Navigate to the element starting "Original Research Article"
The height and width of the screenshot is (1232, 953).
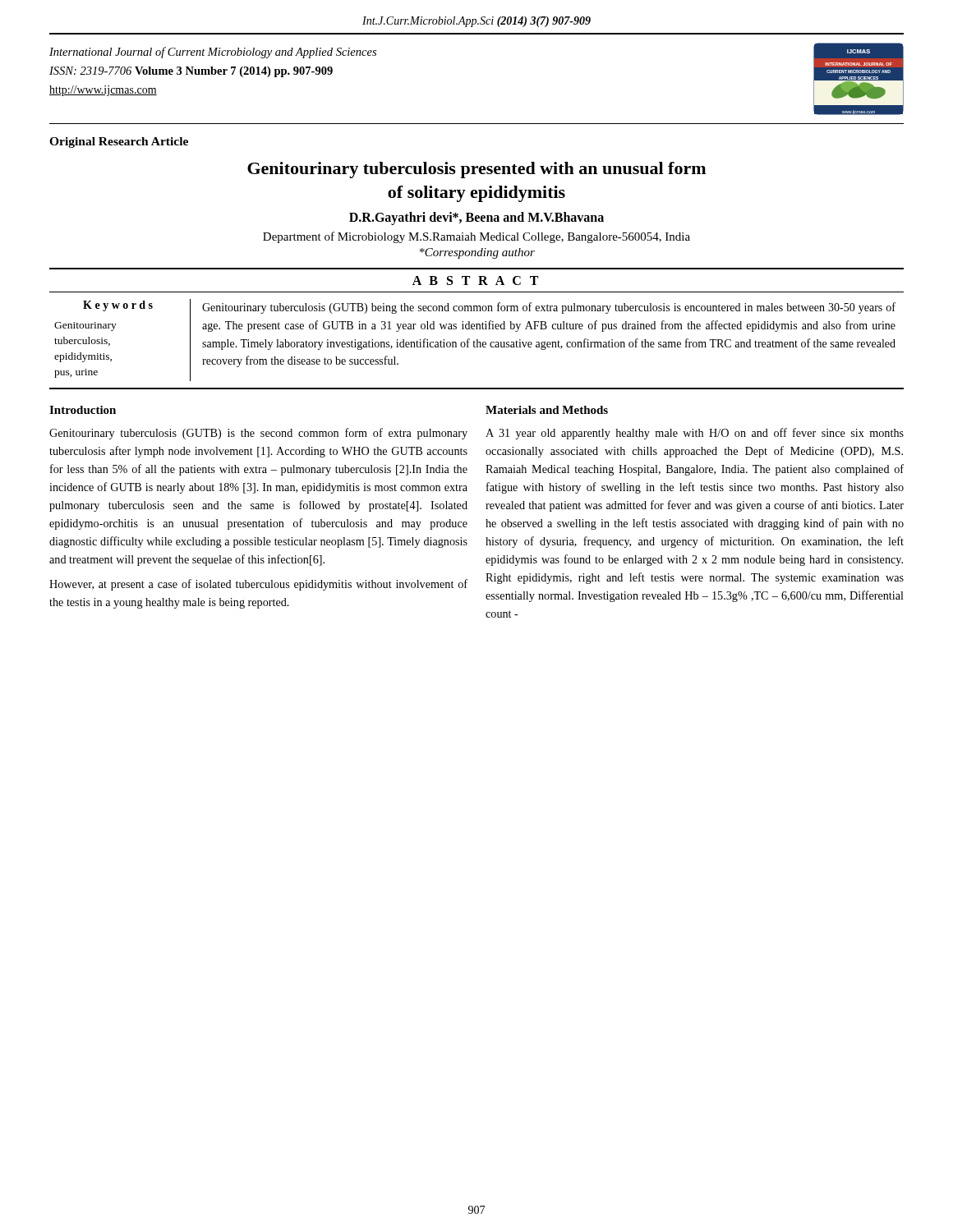tap(119, 141)
